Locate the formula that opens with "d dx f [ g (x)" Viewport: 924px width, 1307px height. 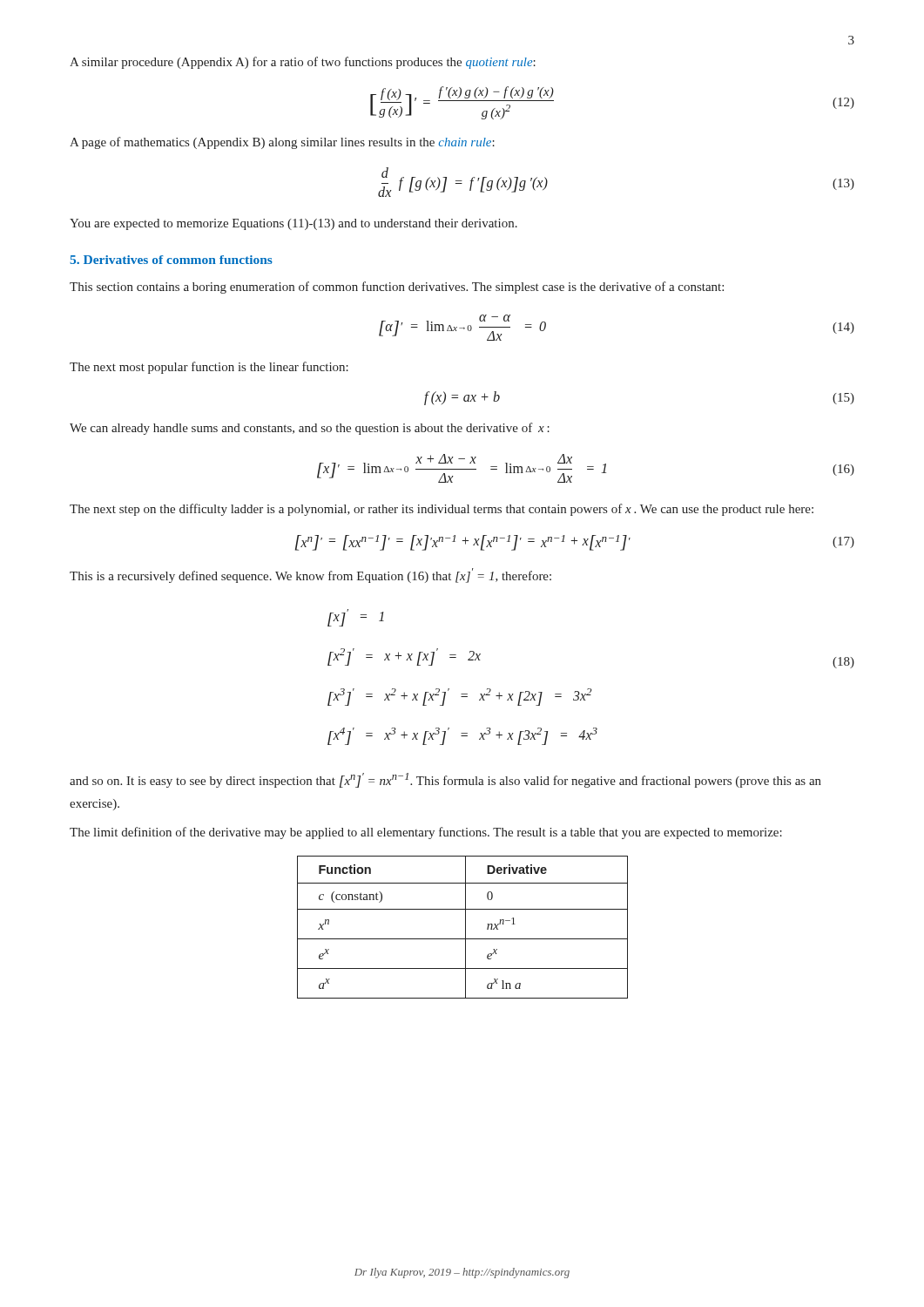(x=462, y=183)
